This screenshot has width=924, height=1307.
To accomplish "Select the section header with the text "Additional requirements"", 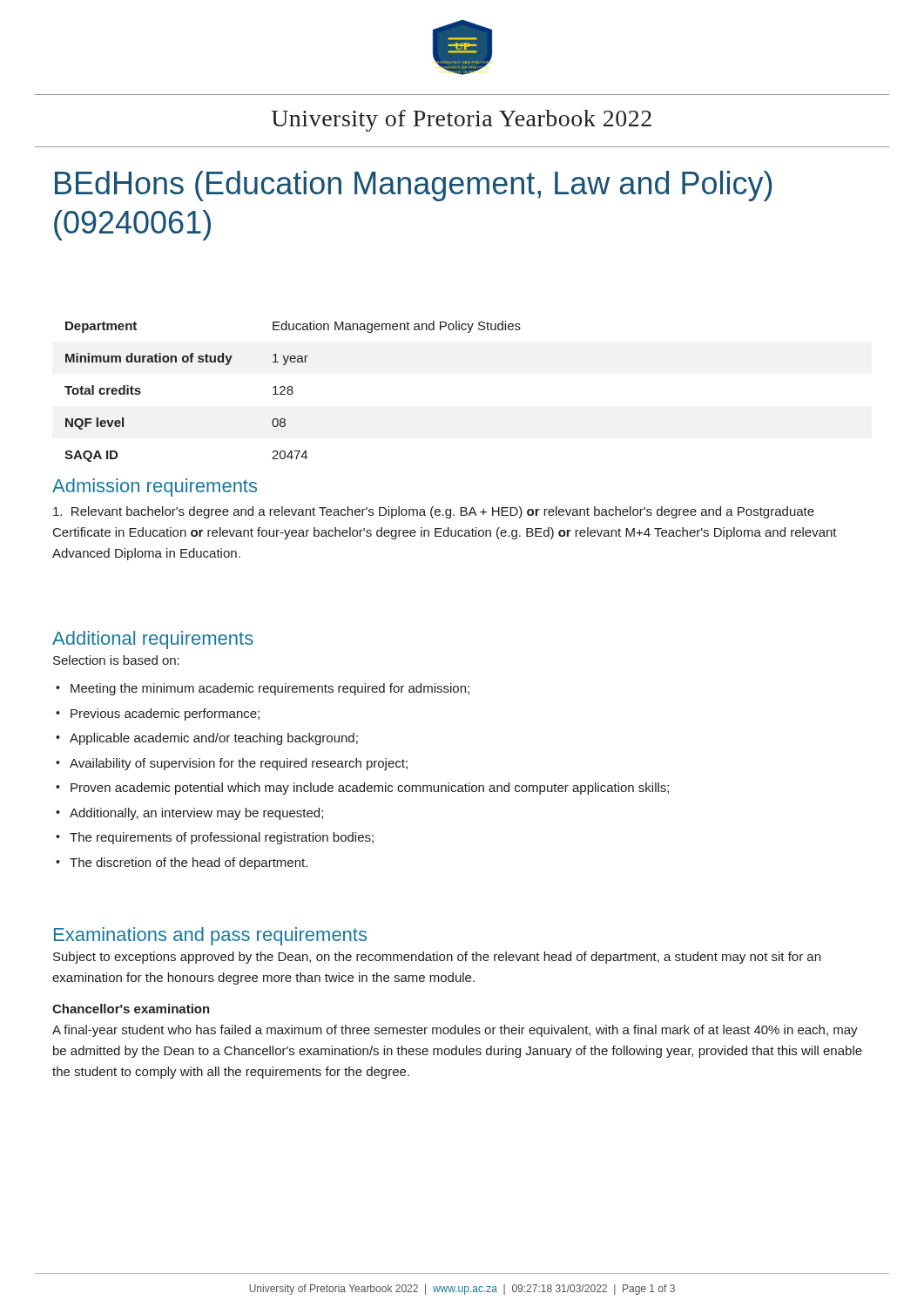I will 153,640.
